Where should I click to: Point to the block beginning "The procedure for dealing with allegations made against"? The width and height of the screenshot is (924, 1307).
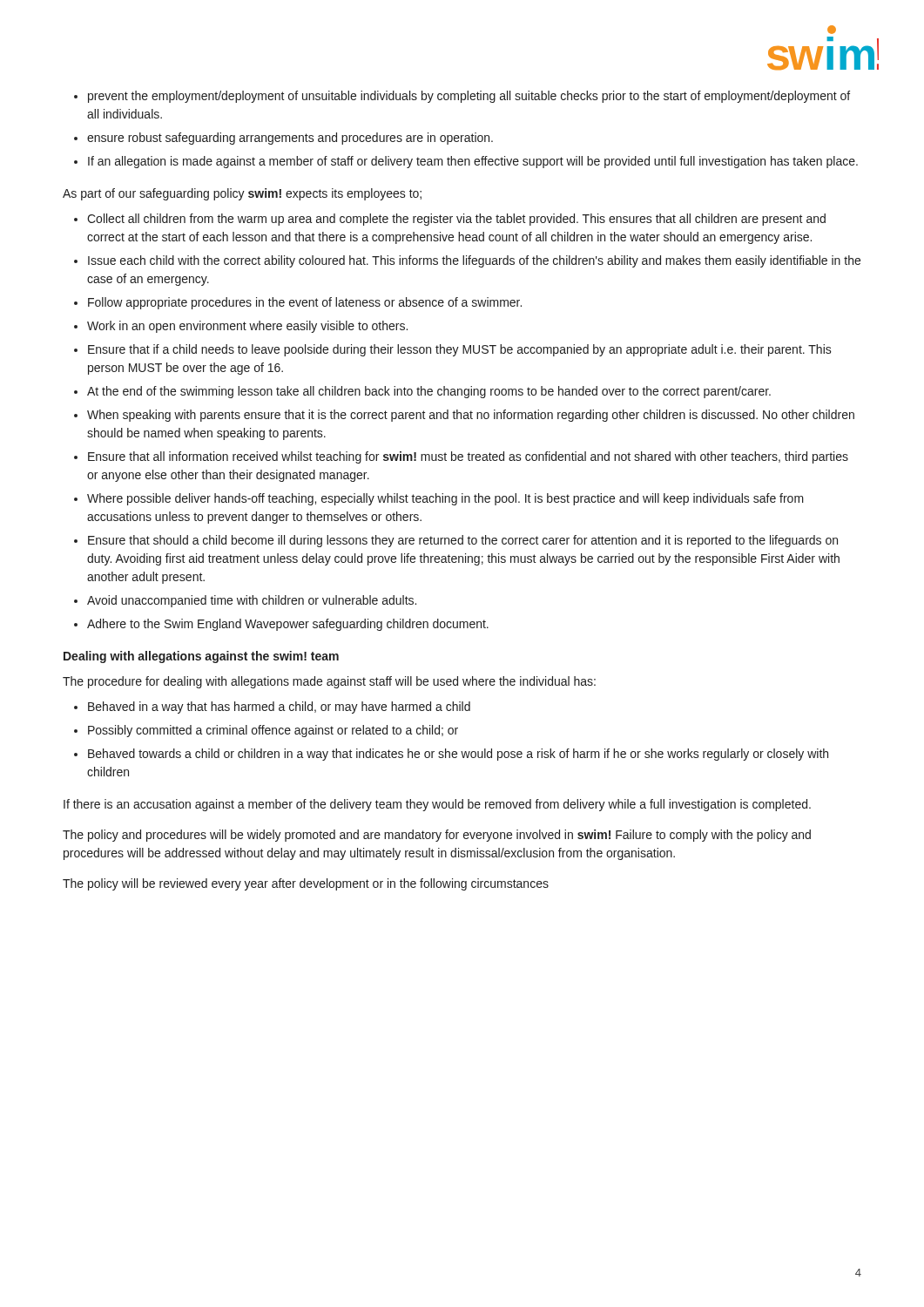pyautogui.click(x=330, y=681)
